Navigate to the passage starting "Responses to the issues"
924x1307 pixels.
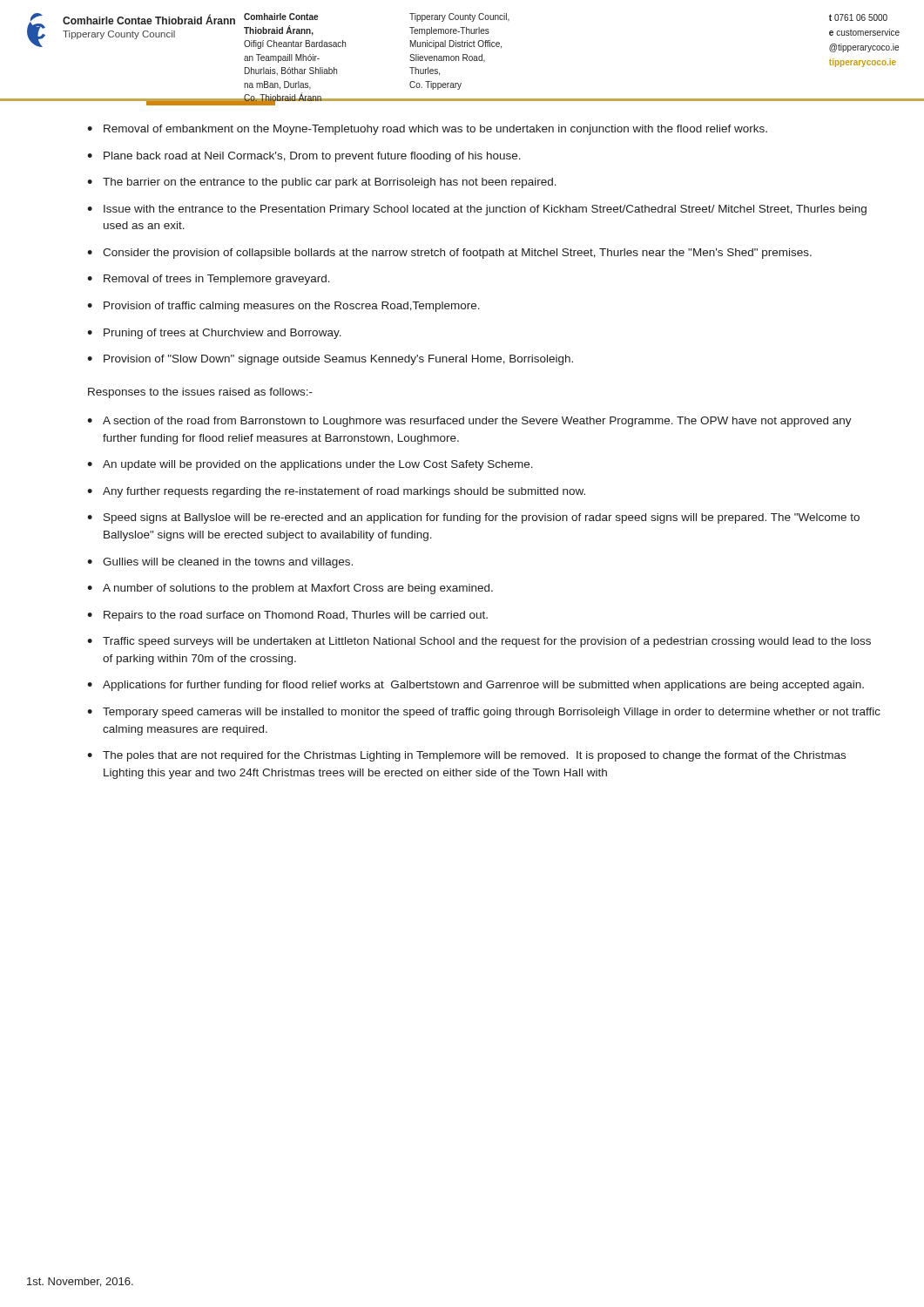pyautogui.click(x=200, y=391)
